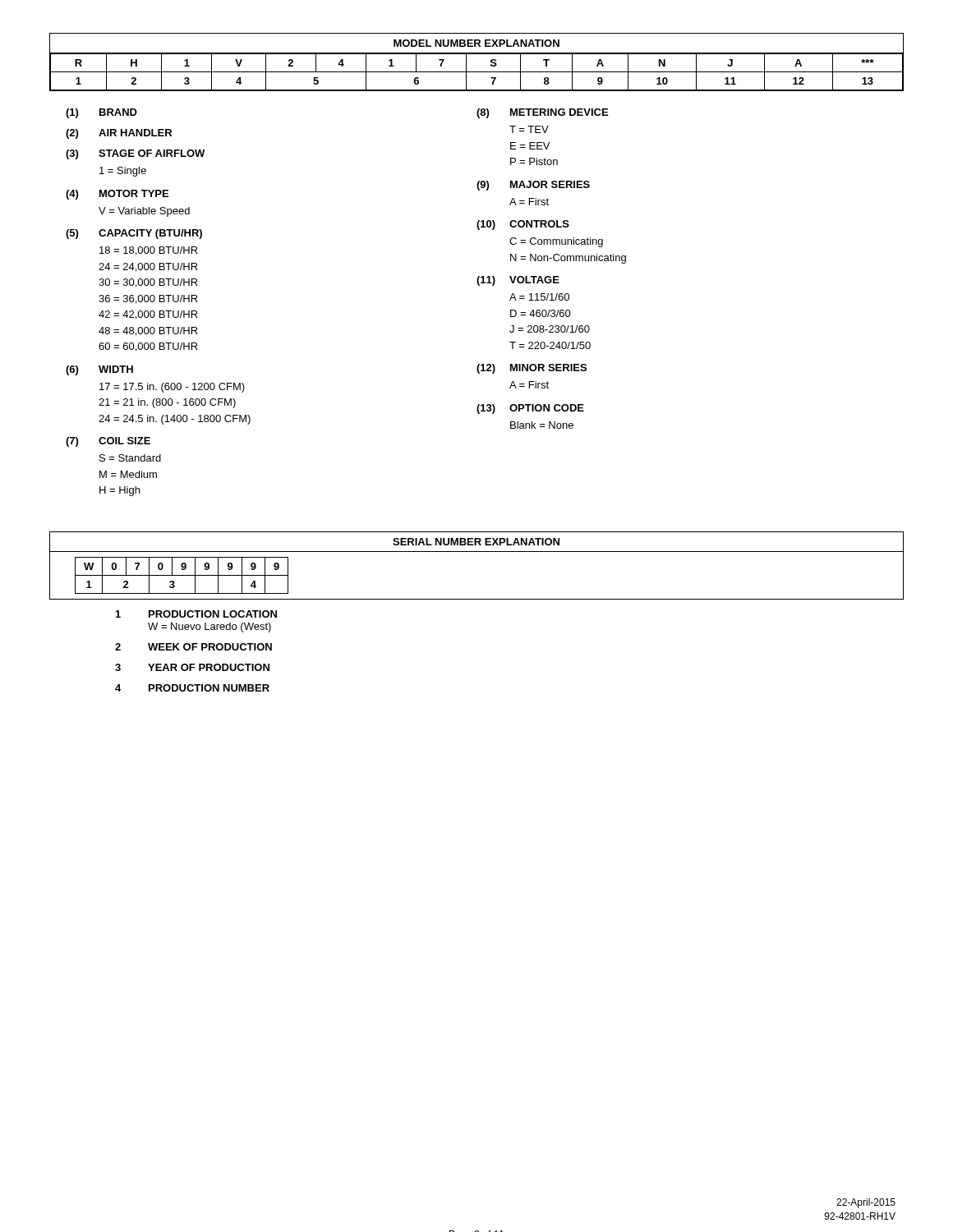Locate the block starting "(1) BRAND"
This screenshot has width=953, height=1232.
click(101, 113)
